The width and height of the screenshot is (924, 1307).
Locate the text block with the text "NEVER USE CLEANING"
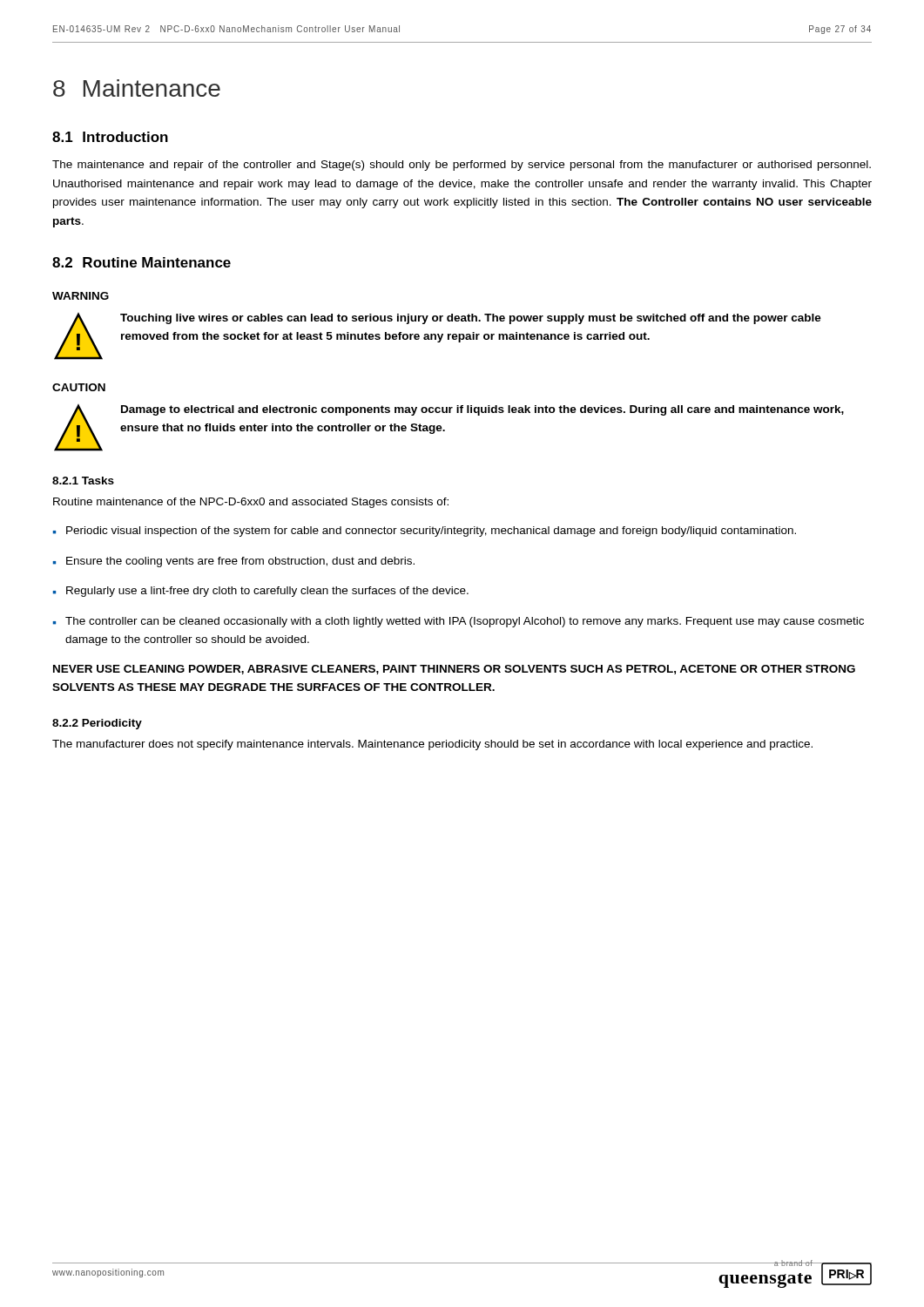click(x=462, y=678)
